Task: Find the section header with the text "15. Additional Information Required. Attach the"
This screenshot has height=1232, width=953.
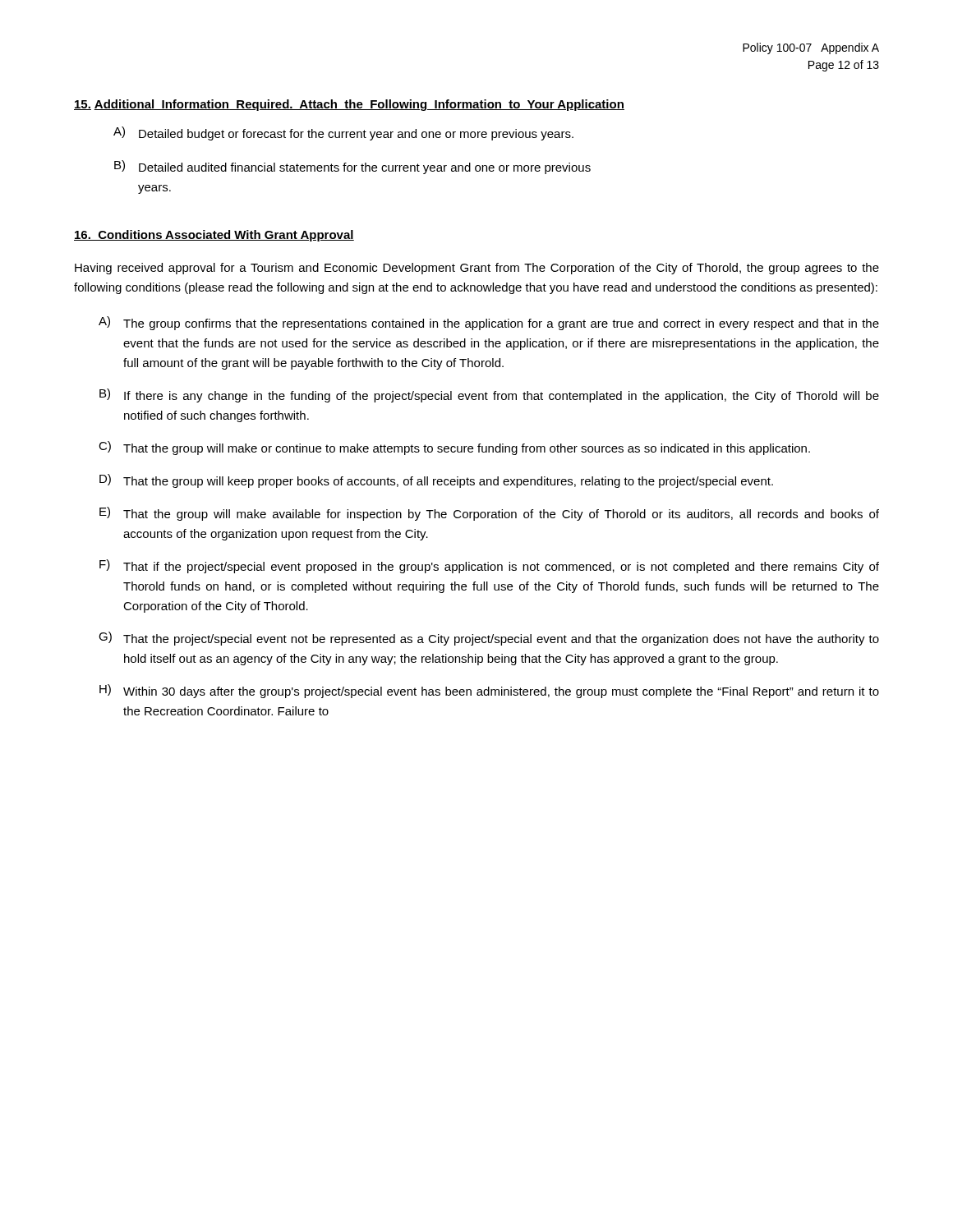Action: point(476,104)
